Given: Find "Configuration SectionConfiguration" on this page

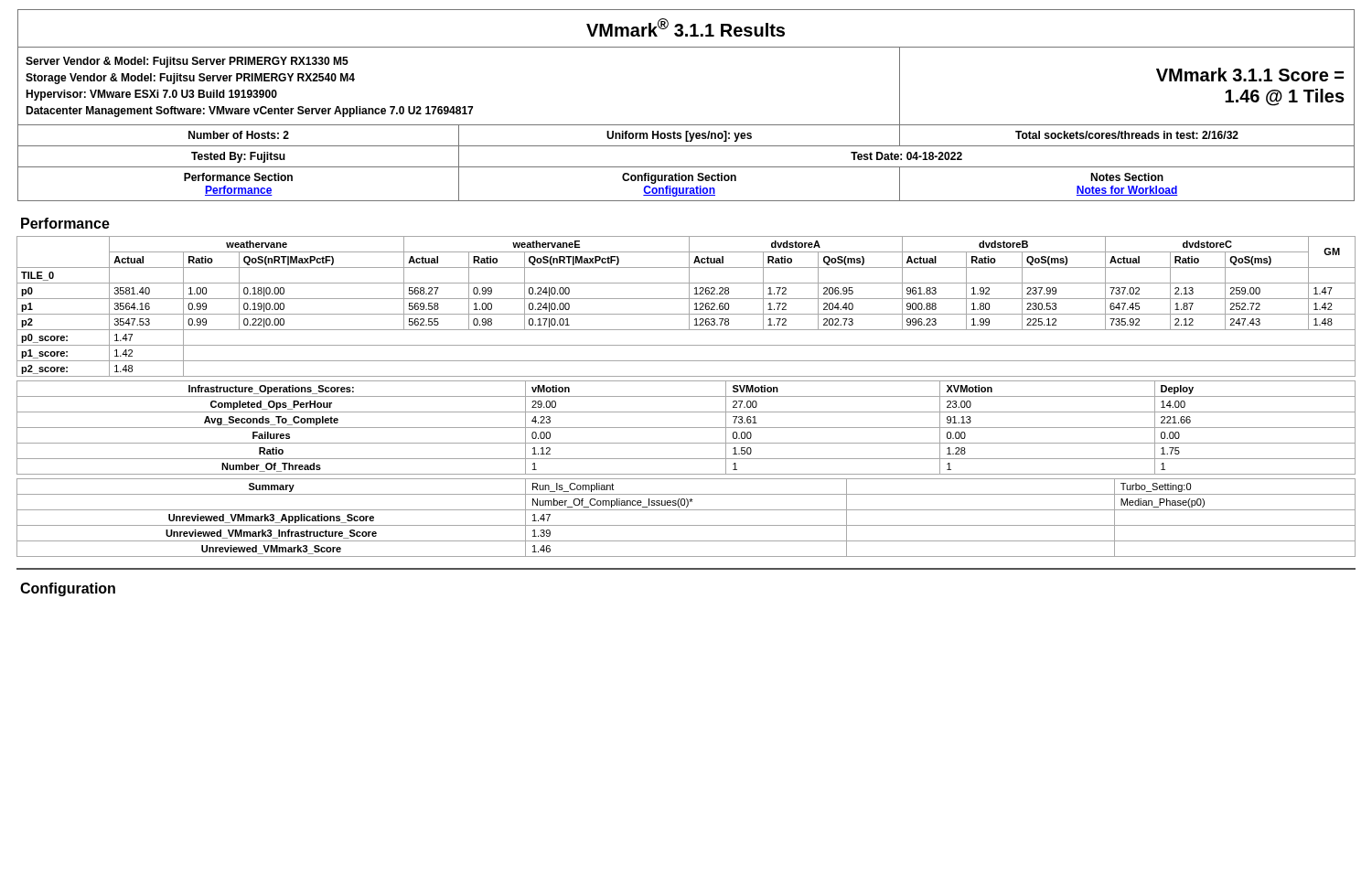Looking at the screenshot, I should coord(679,184).
